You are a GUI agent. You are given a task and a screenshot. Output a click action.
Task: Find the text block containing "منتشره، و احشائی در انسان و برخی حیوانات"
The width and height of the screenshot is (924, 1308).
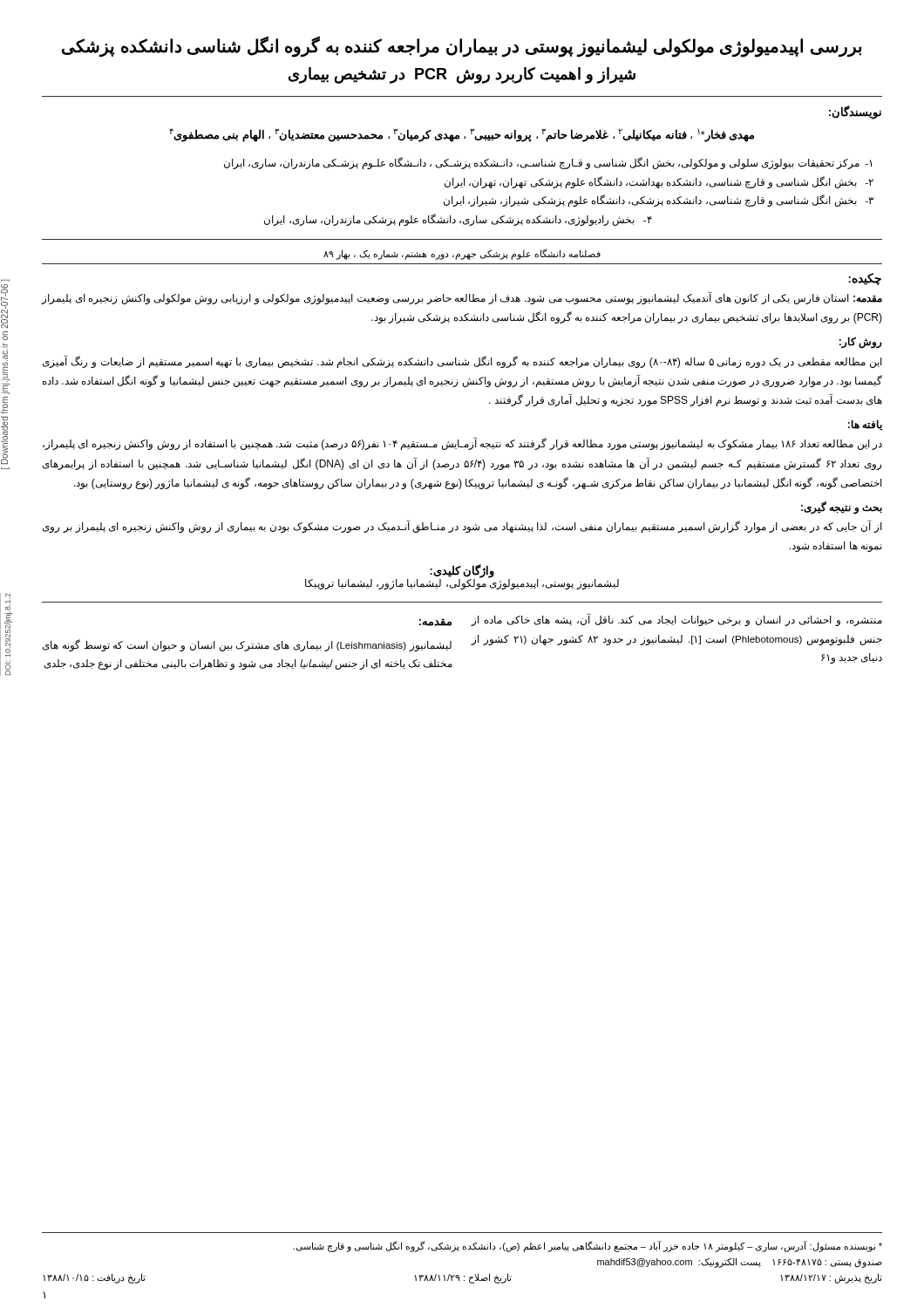coord(677,639)
